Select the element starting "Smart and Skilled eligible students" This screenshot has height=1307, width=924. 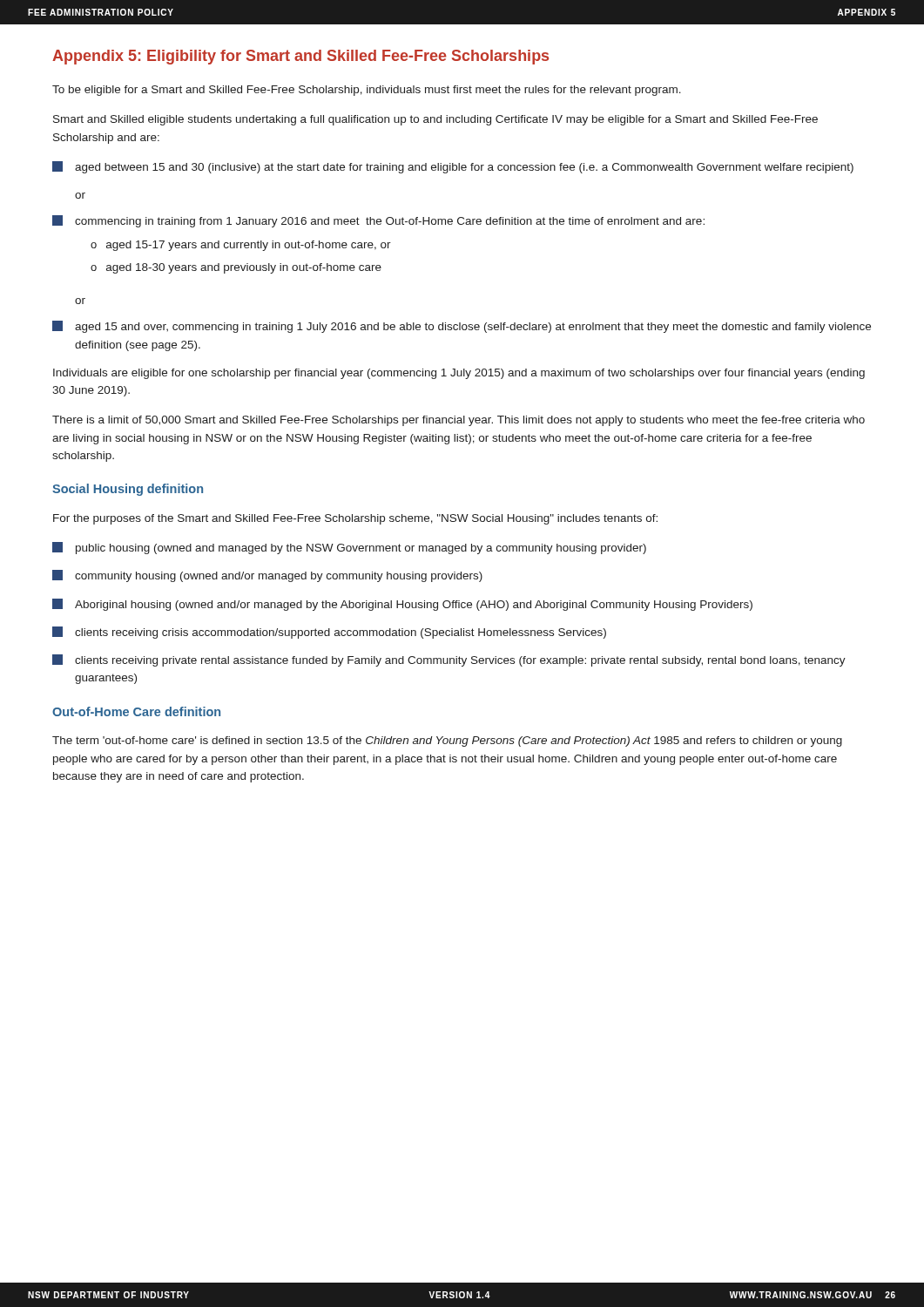462,128
